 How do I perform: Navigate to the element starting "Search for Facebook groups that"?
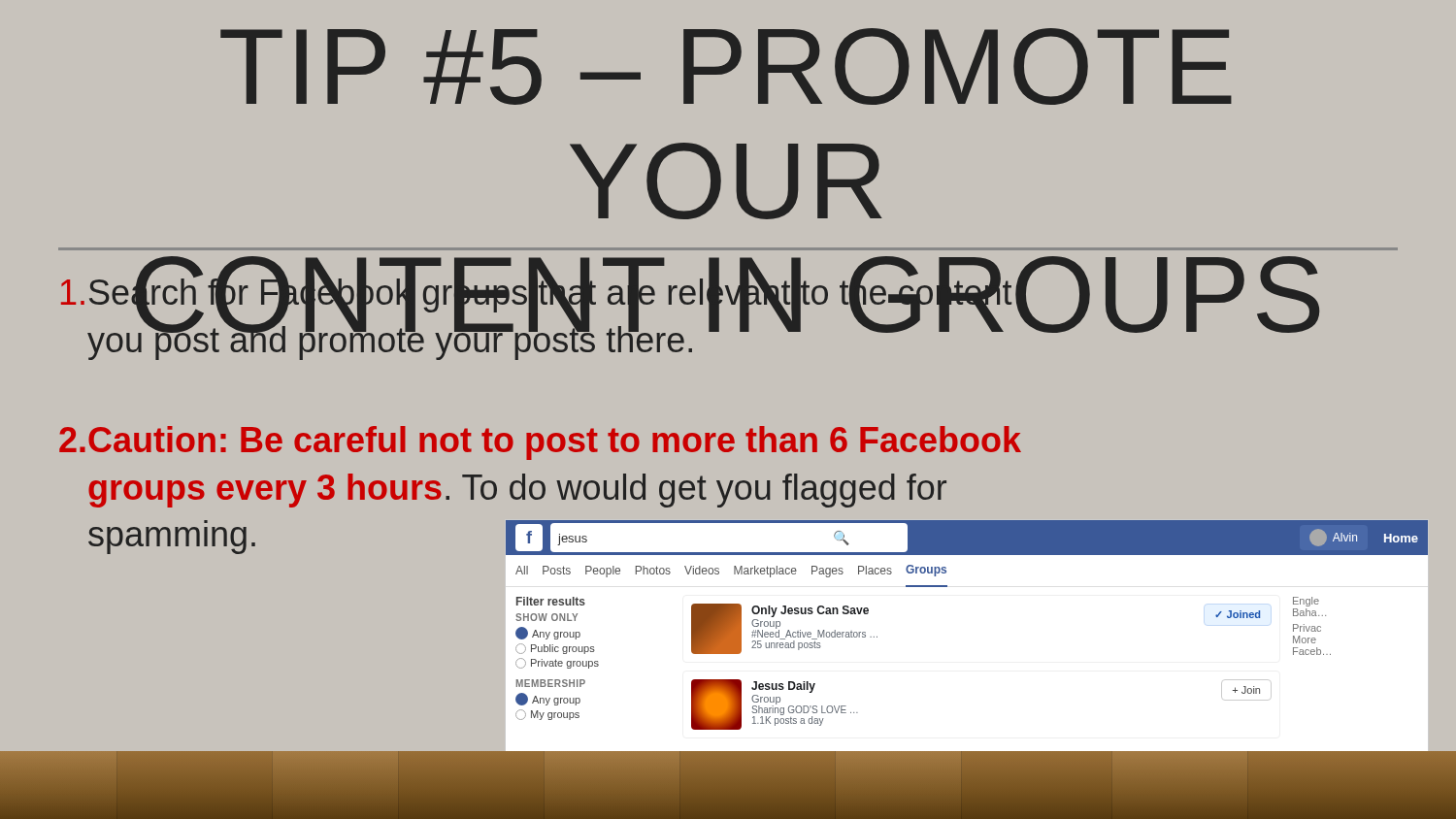click(535, 316)
